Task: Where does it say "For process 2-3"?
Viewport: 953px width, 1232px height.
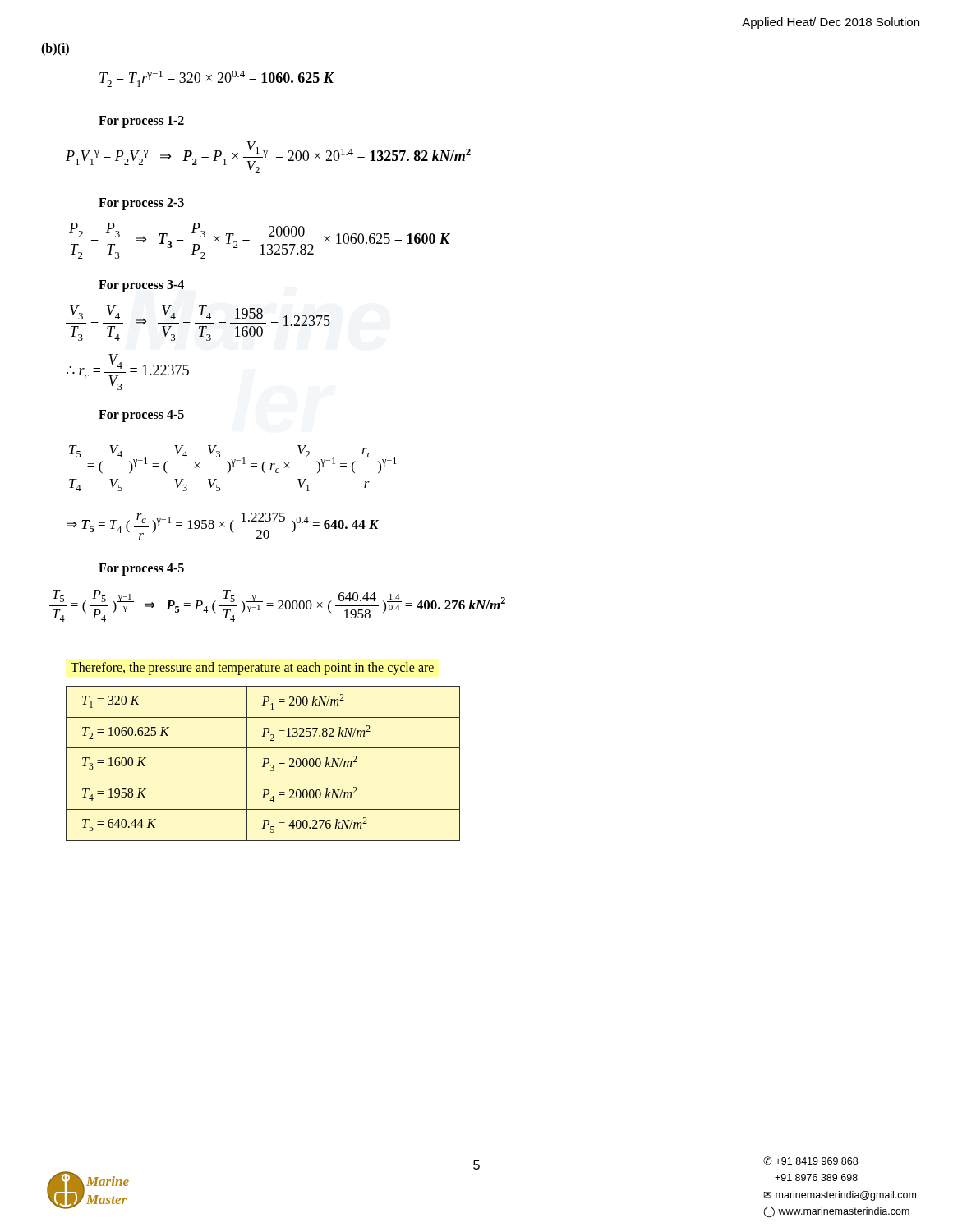Action: tap(141, 202)
